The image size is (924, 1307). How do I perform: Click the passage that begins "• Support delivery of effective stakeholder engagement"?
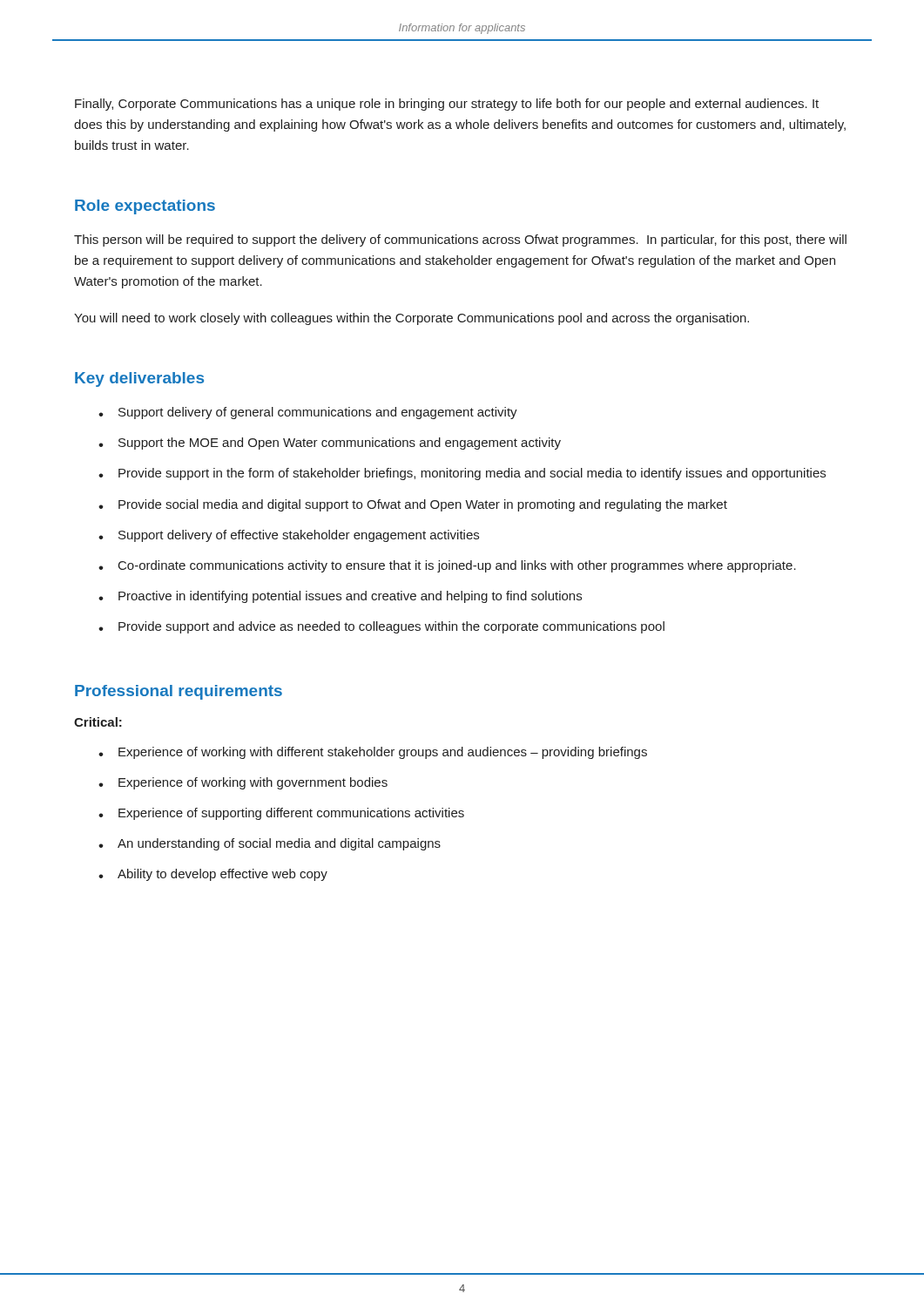click(474, 537)
